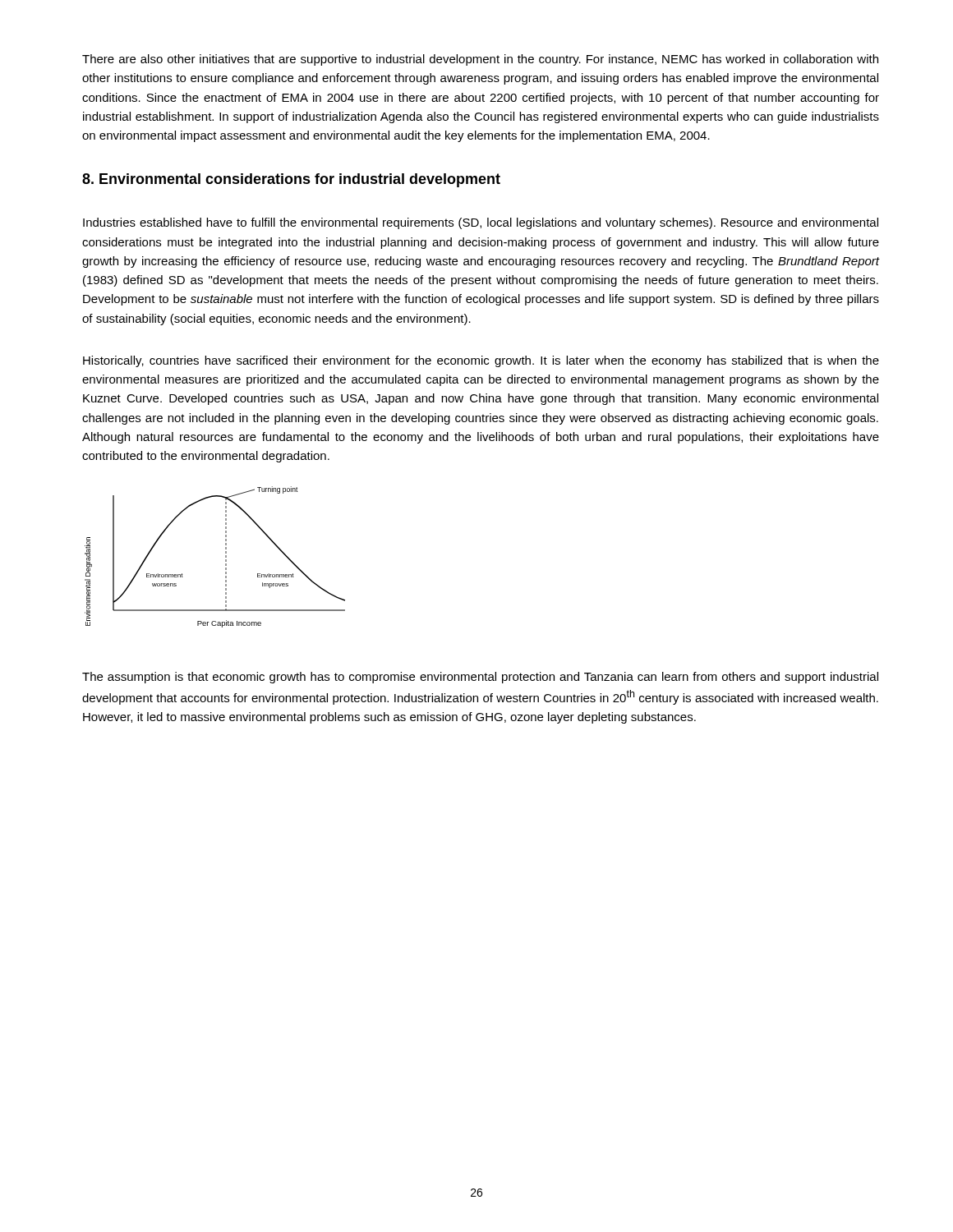Locate the text block containing "Historically, countries have sacrificed their environment for"

tap(481, 408)
